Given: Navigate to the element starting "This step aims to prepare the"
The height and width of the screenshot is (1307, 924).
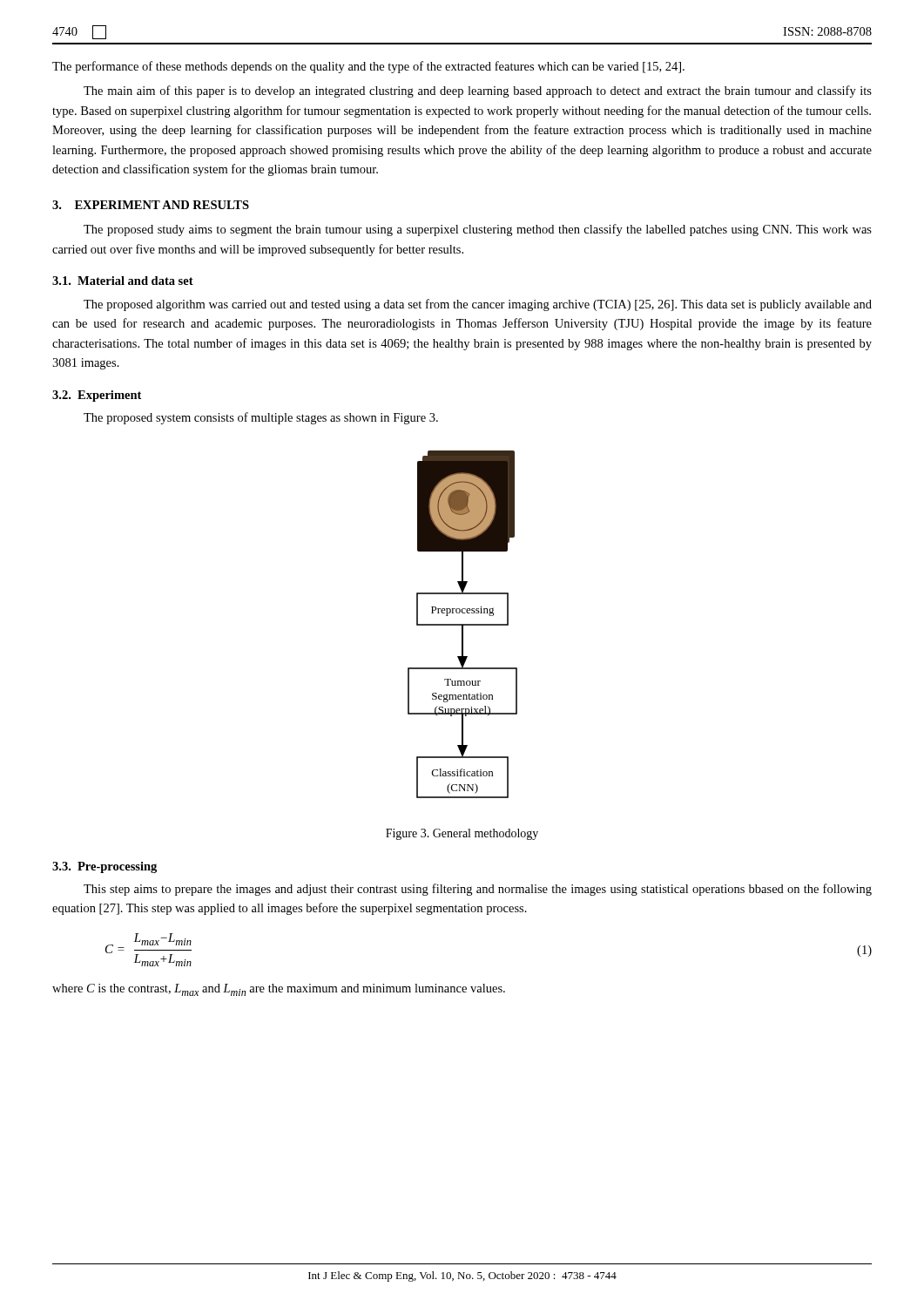Looking at the screenshot, I should pyautogui.click(x=462, y=899).
